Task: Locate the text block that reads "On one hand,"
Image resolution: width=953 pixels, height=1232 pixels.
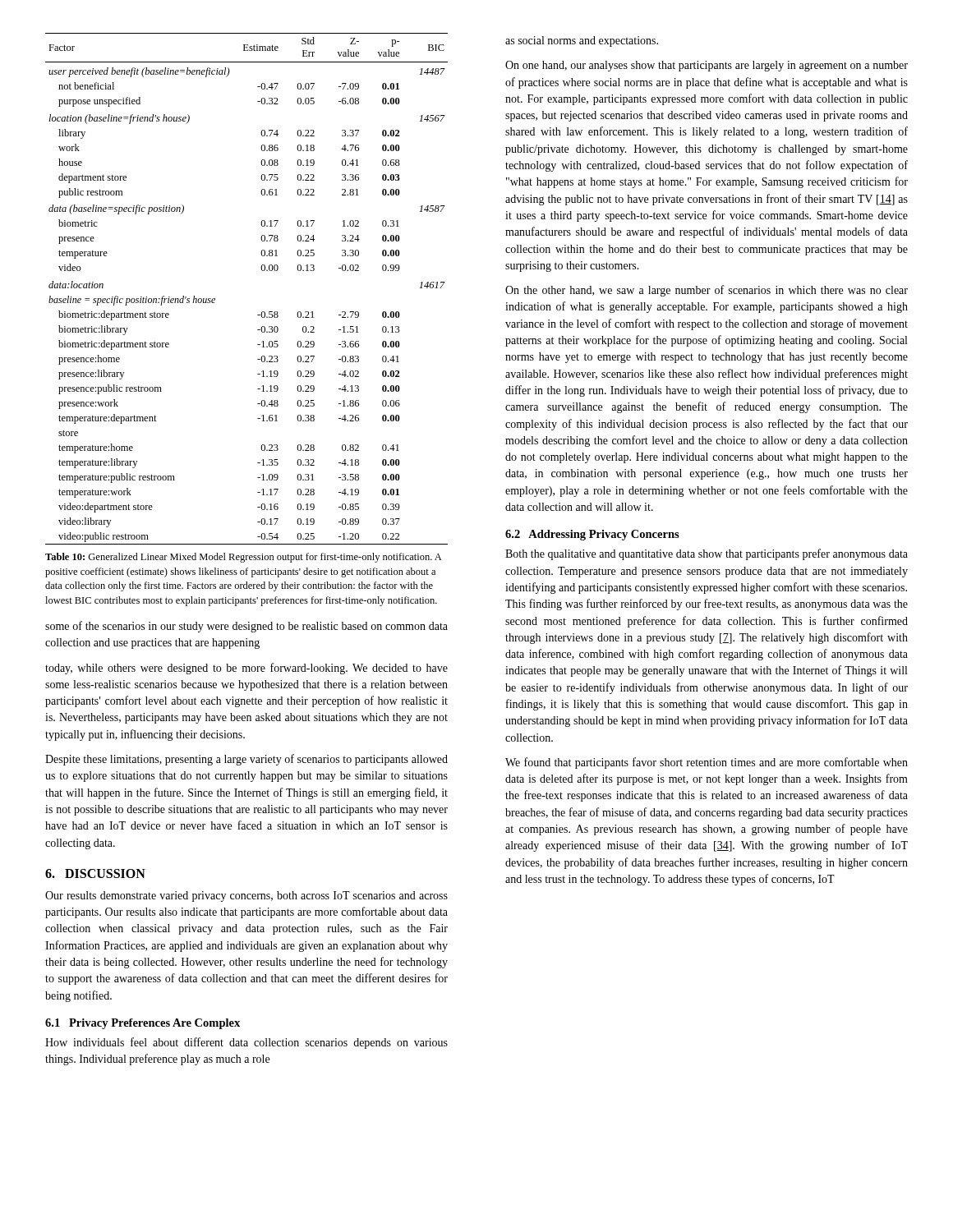Action: coord(707,166)
